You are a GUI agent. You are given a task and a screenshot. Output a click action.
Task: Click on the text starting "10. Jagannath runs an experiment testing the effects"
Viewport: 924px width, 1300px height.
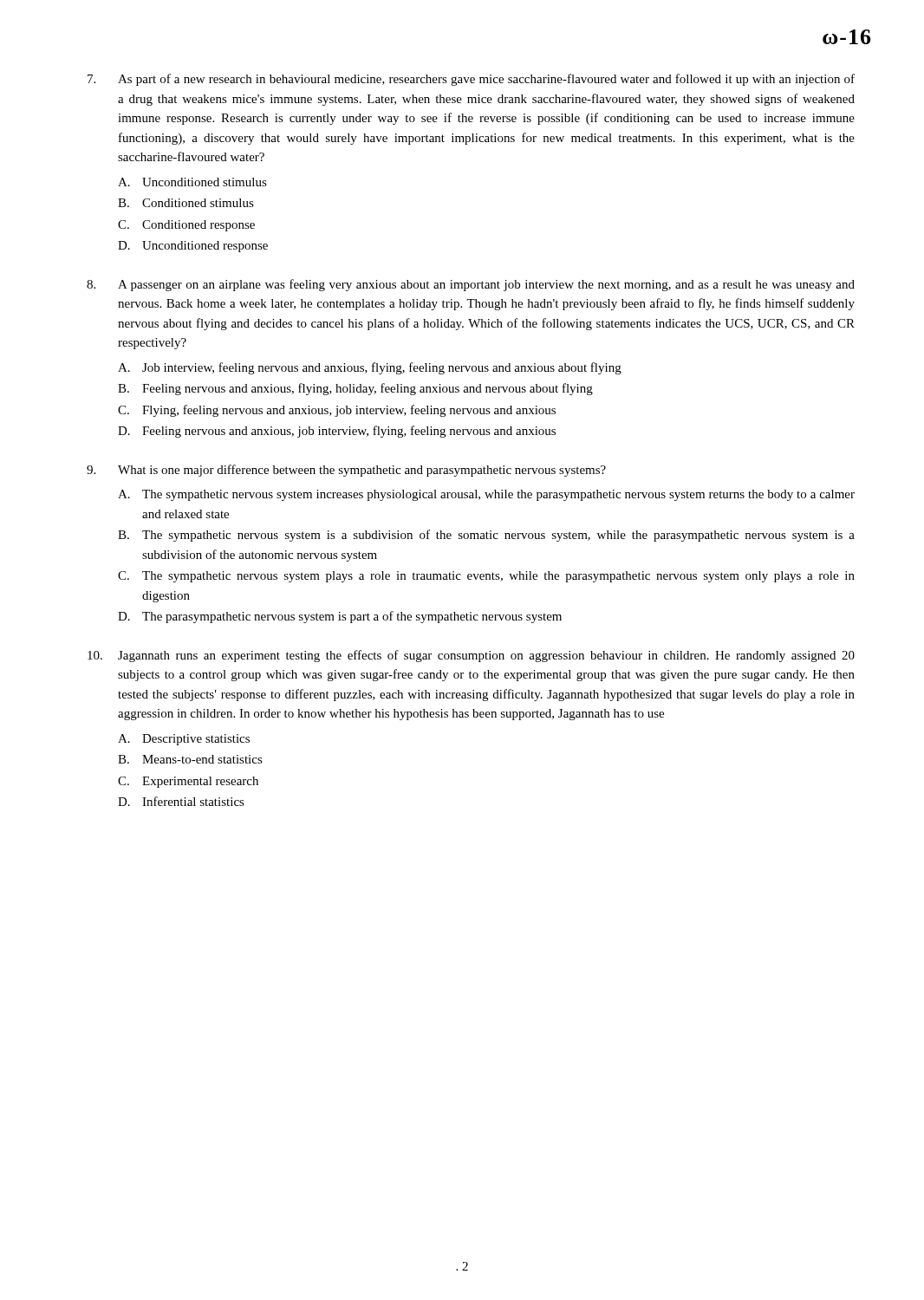pyautogui.click(x=471, y=728)
